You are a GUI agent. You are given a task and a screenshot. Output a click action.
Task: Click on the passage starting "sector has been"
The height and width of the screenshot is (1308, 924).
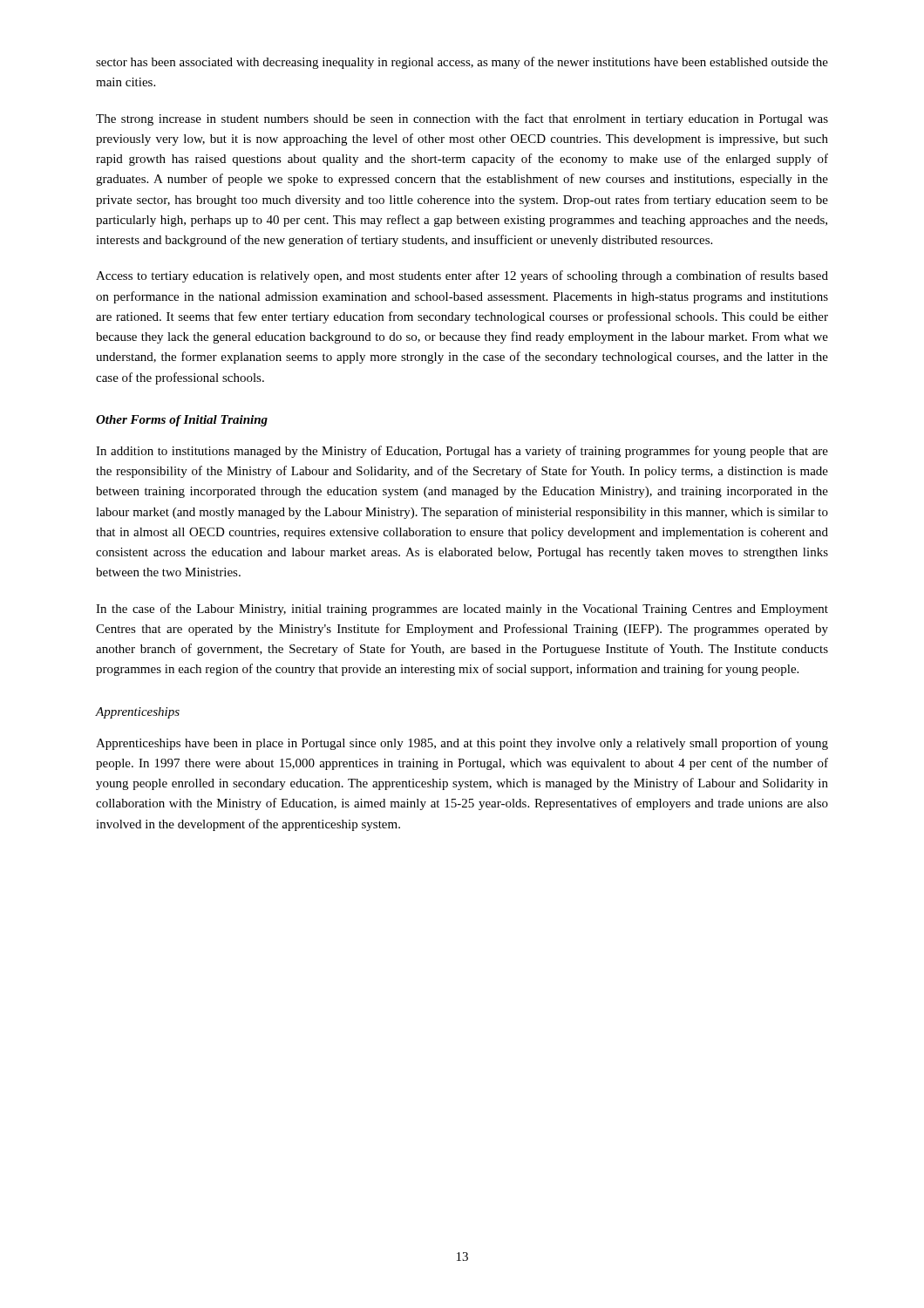point(462,73)
